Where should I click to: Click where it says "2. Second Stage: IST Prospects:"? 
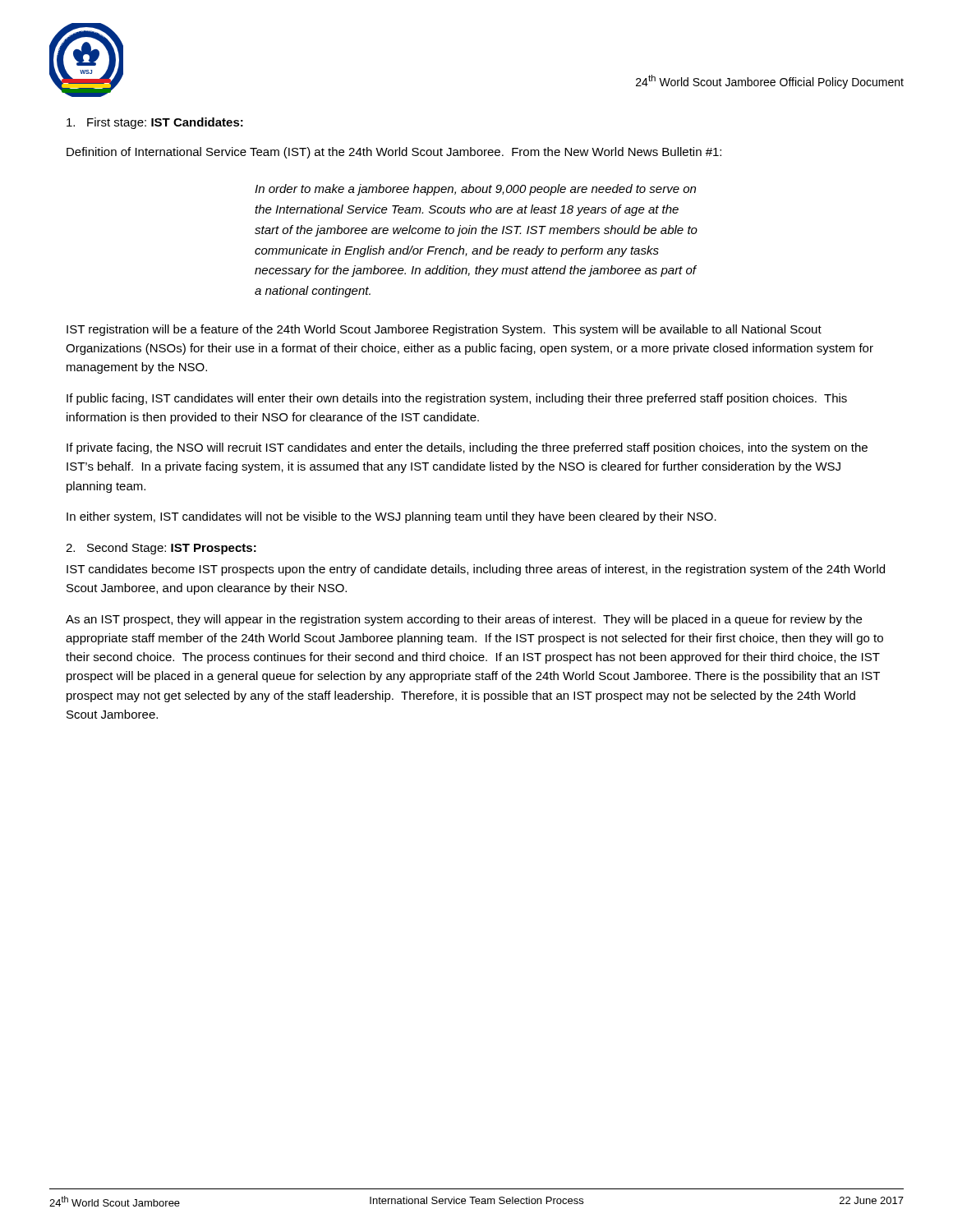[161, 547]
